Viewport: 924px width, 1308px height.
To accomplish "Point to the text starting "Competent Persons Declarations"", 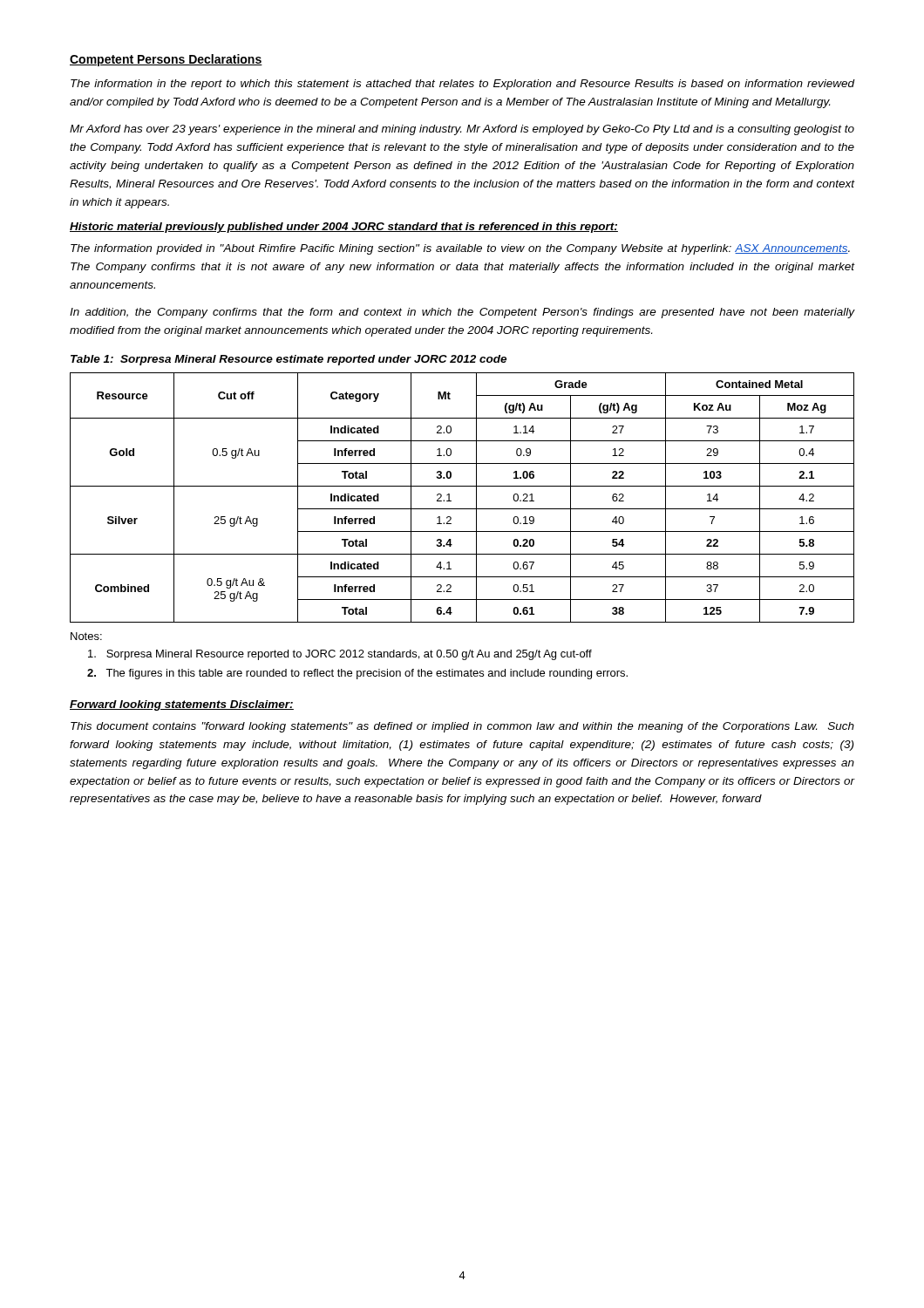I will pyautogui.click(x=166, y=59).
